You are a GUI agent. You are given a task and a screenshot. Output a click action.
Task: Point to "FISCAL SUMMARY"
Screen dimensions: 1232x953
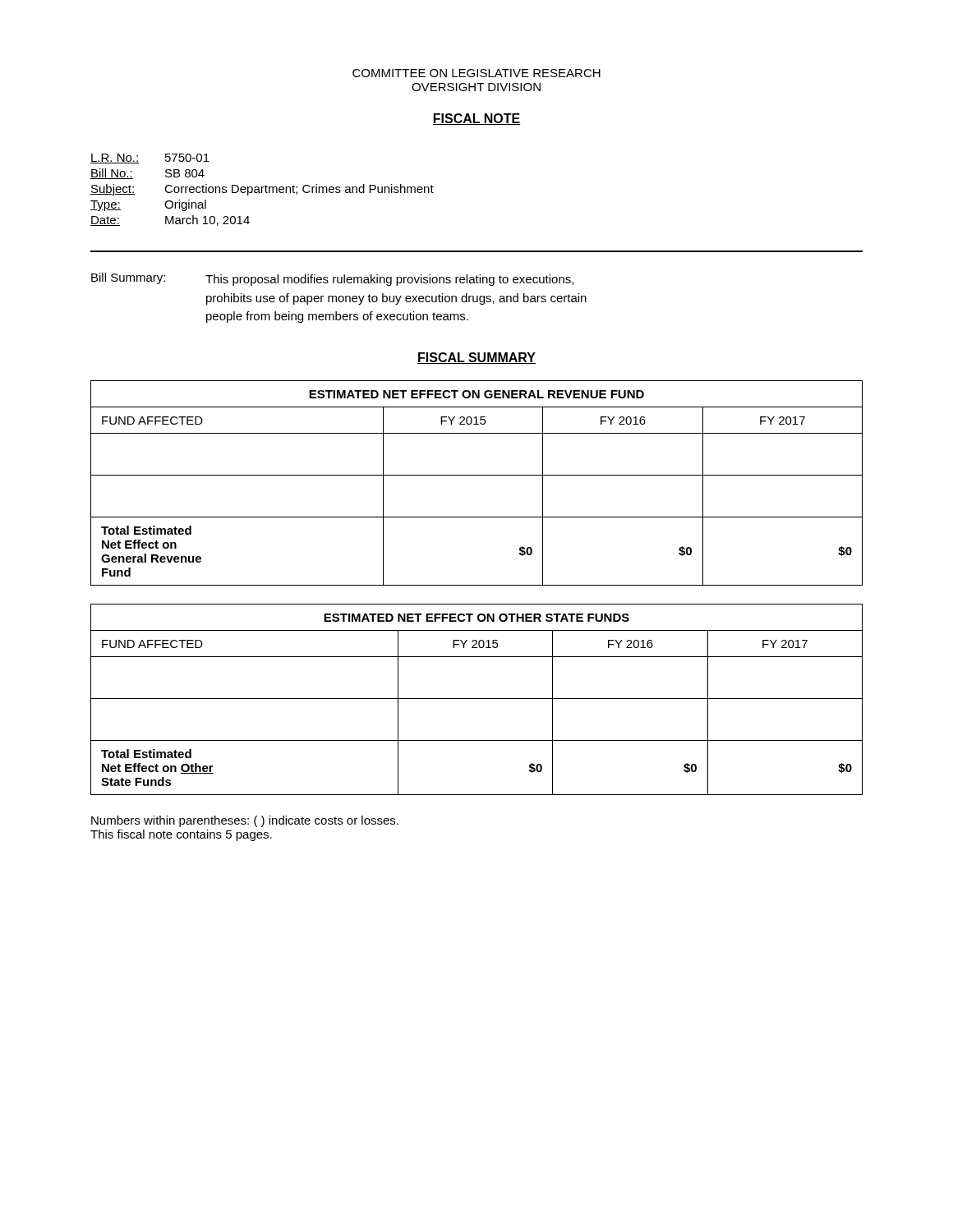point(476,357)
